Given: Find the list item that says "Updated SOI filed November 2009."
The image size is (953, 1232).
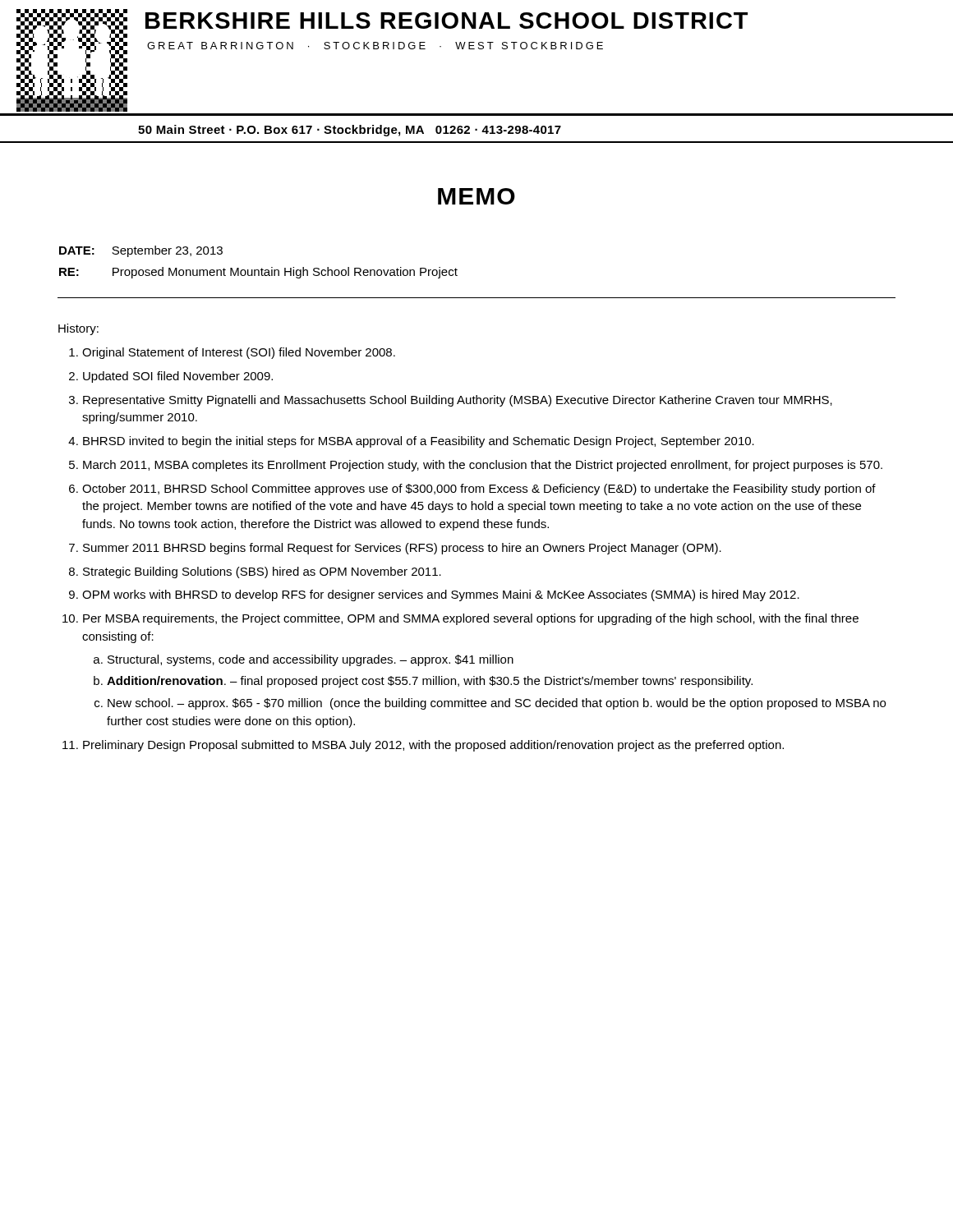Looking at the screenshot, I should tap(178, 376).
